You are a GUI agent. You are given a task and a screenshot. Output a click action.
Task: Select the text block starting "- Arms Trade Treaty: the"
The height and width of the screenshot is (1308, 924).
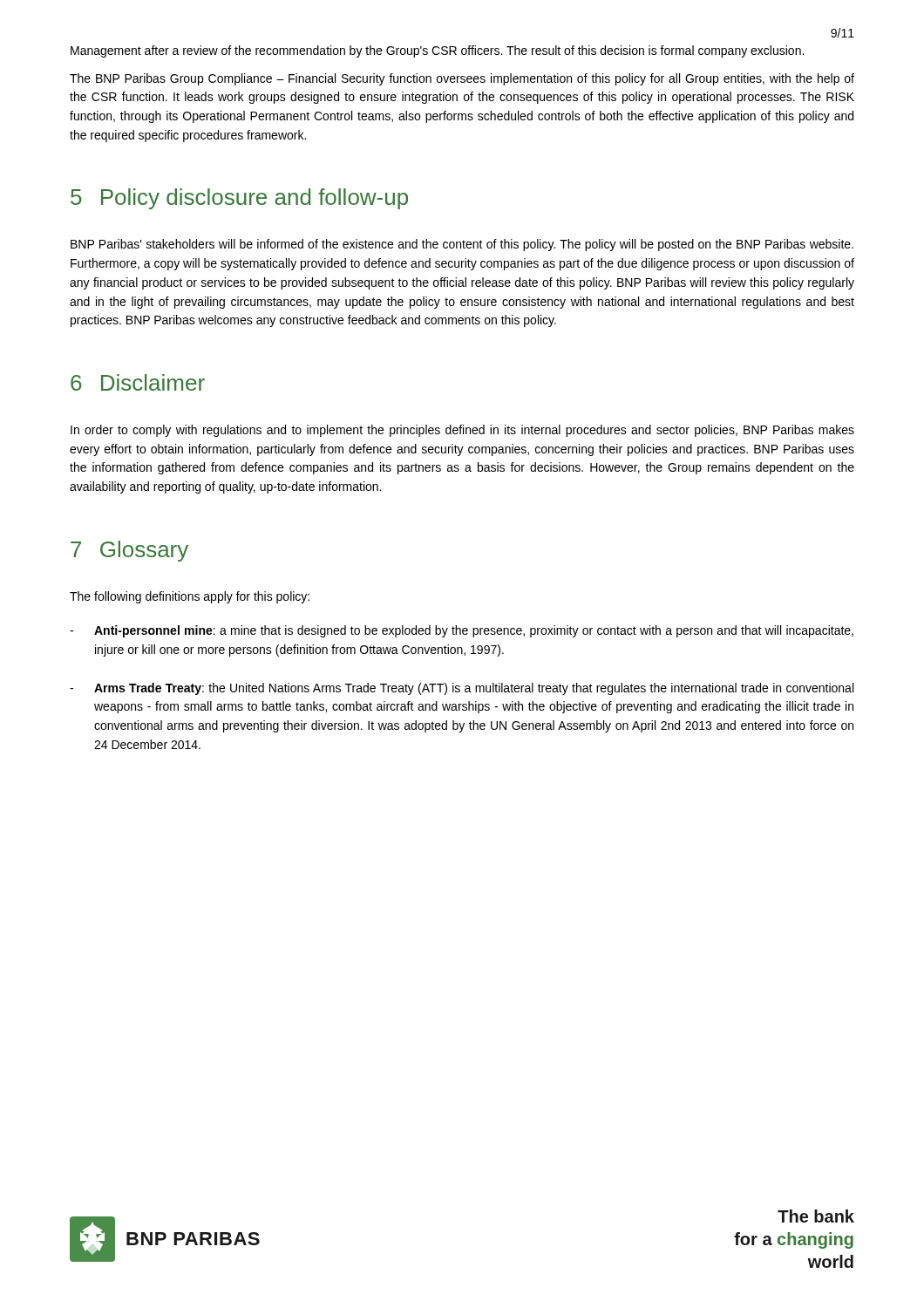pos(462,717)
